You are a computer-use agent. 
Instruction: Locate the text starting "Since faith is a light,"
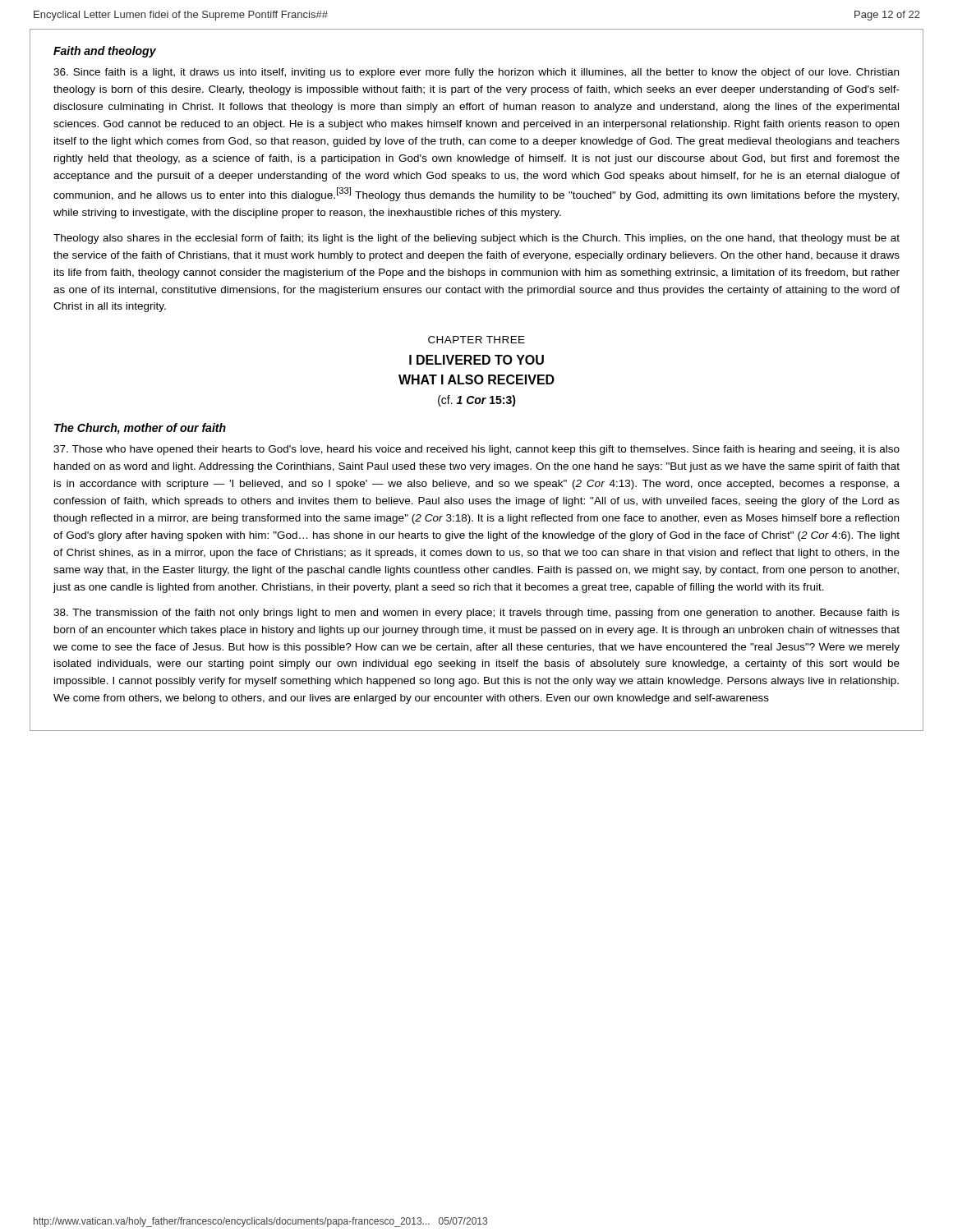(x=476, y=142)
